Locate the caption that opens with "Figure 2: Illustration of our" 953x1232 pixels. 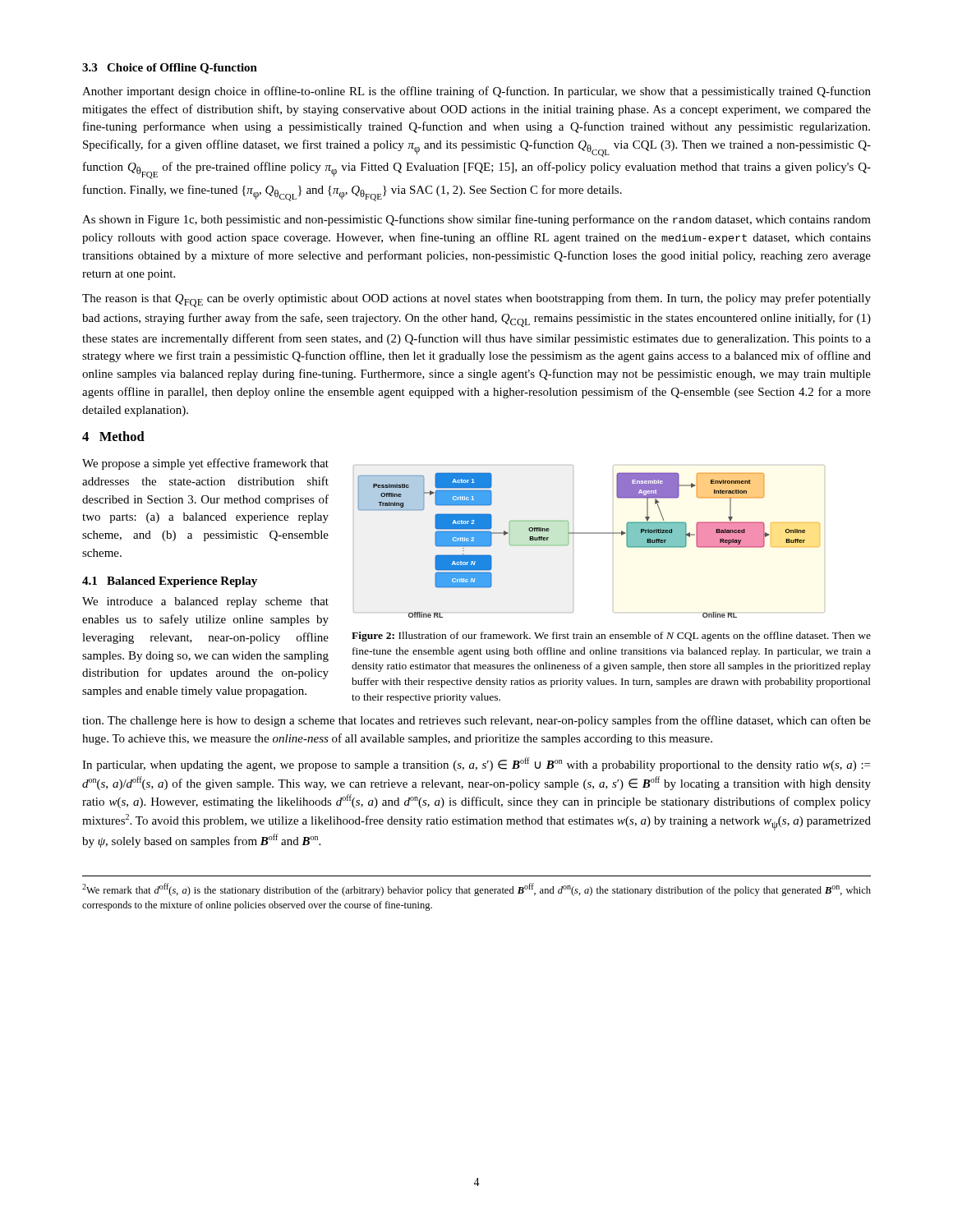[611, 667]
